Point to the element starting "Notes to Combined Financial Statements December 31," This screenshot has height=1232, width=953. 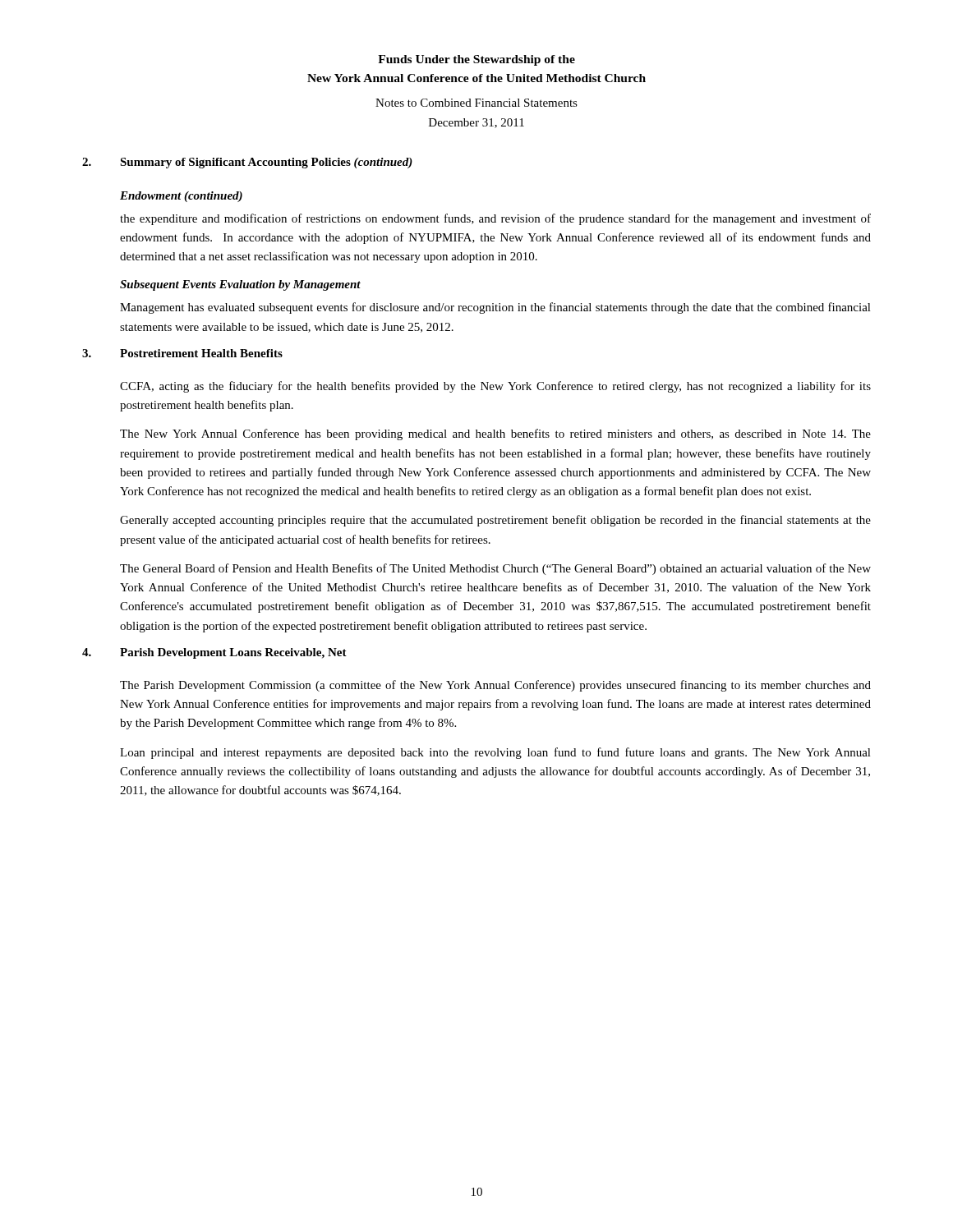click(476, 112)
